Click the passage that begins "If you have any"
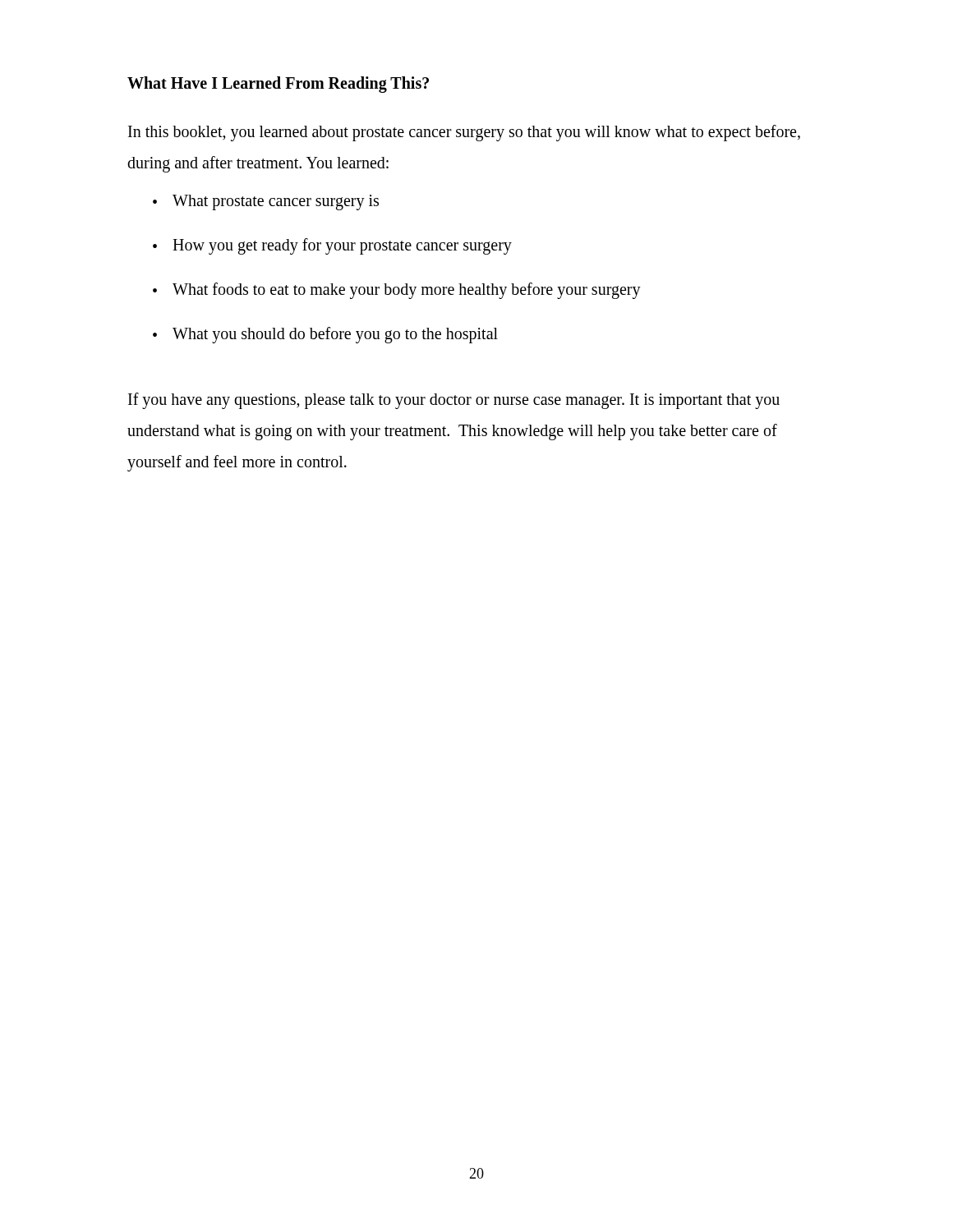Screen dimensions: 1232x953 [x=454, y=430]
